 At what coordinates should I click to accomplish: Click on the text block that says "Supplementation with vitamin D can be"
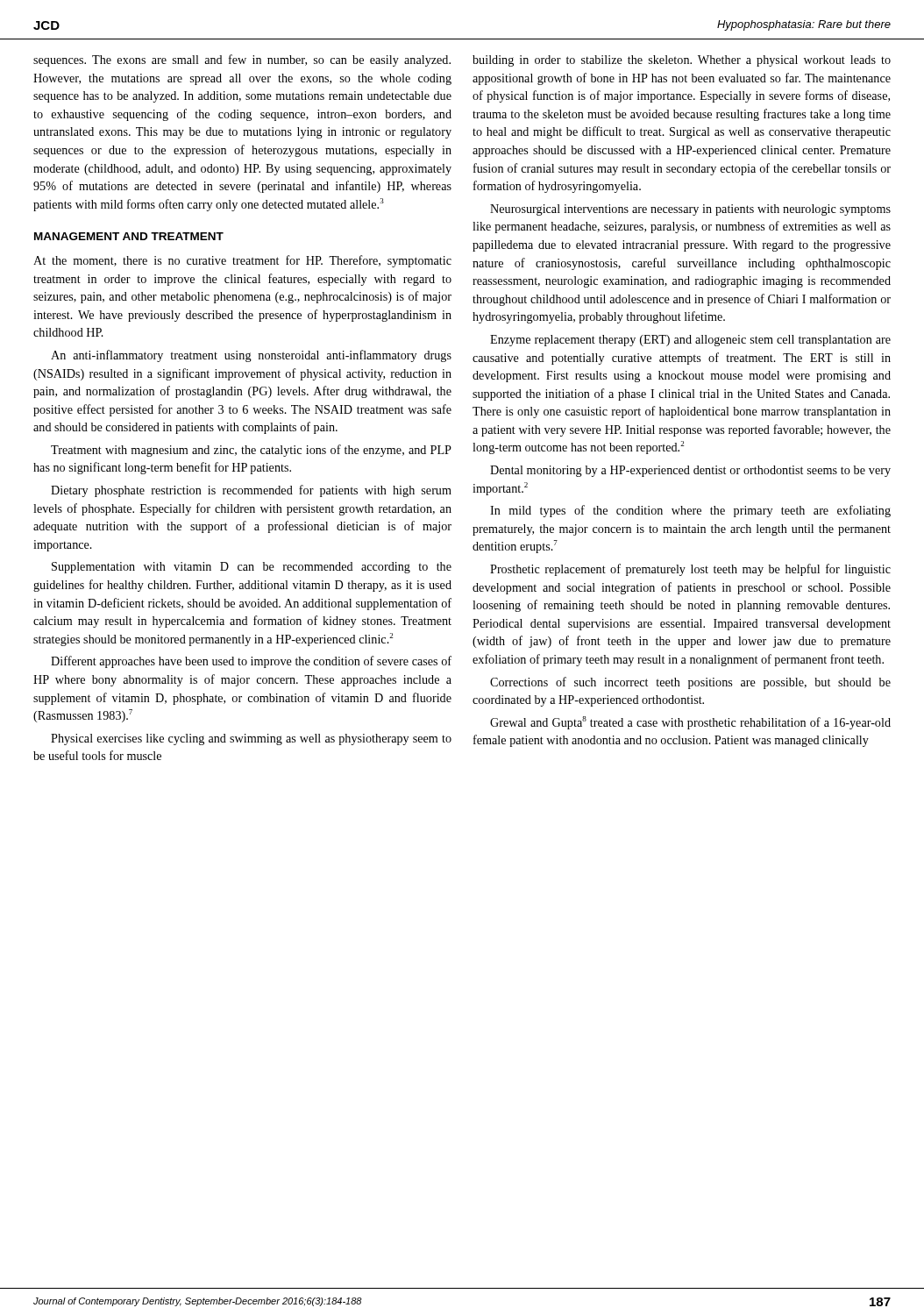point(242,603)
